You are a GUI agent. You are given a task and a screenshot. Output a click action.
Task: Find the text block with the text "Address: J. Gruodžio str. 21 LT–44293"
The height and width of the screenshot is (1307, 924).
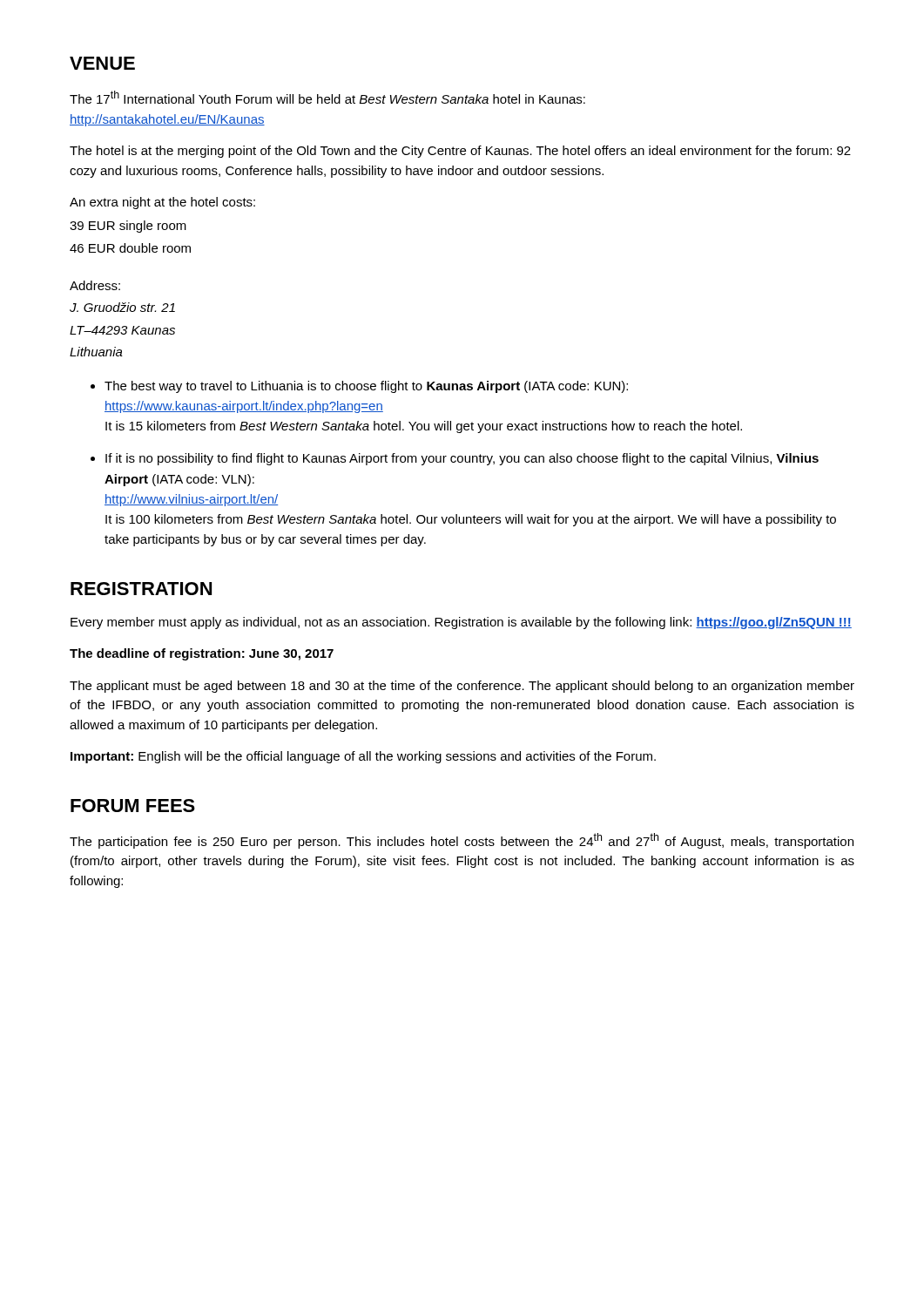pos(95,285)
